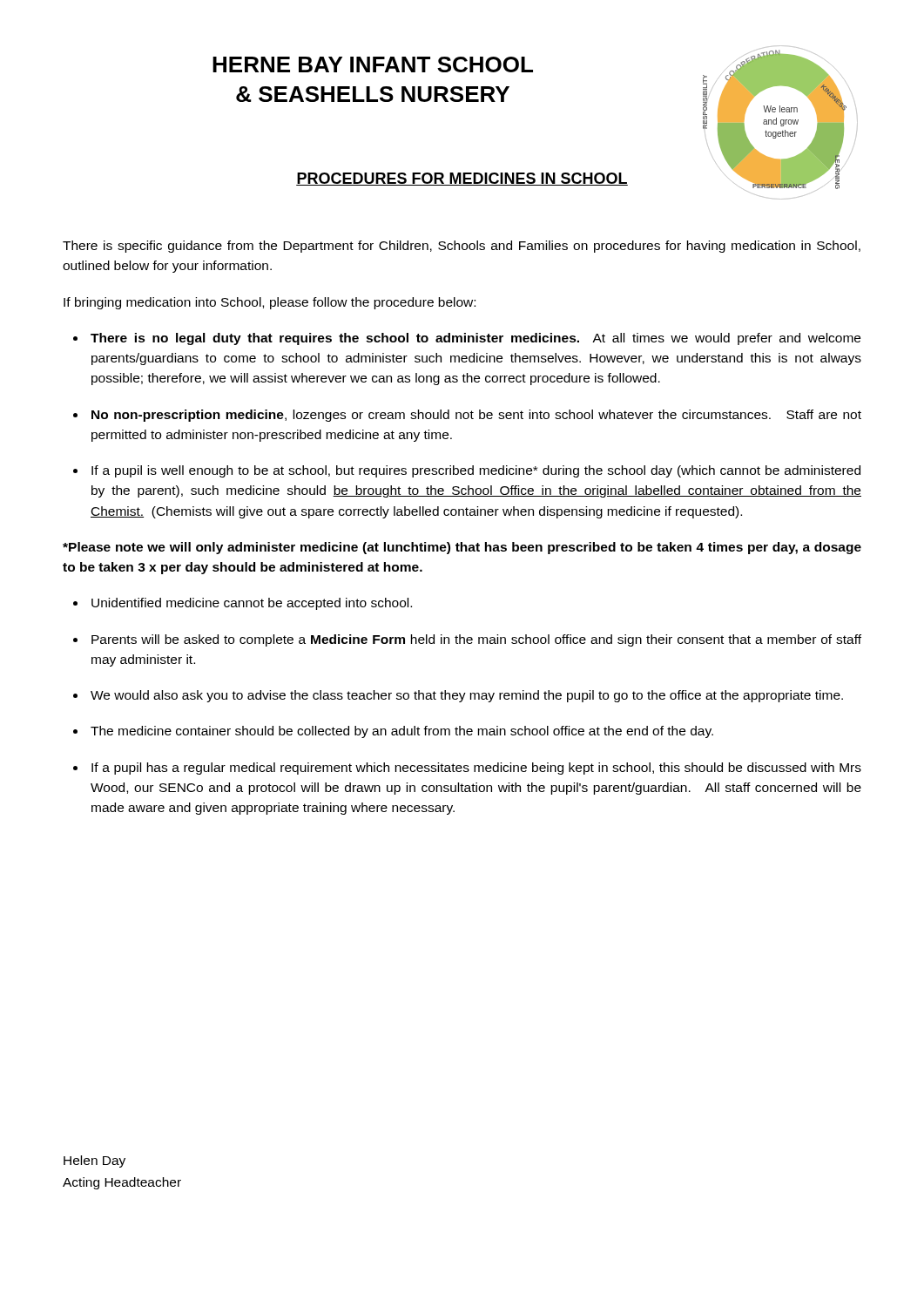Navigate to the text block starting "The medicine container should be collected by"

(x=402, y=731)
